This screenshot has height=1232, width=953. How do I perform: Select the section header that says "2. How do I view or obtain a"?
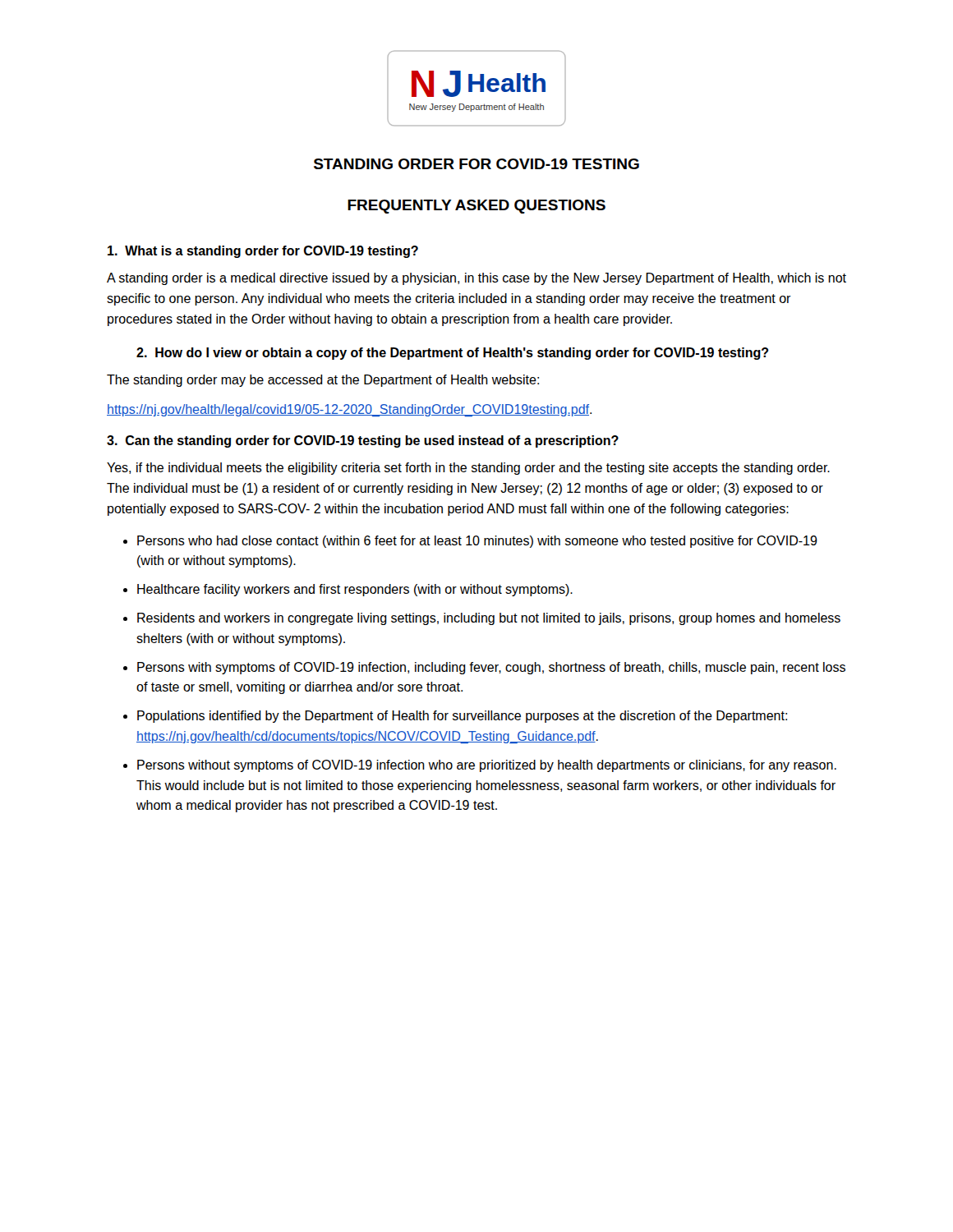(x=453, y=353)
